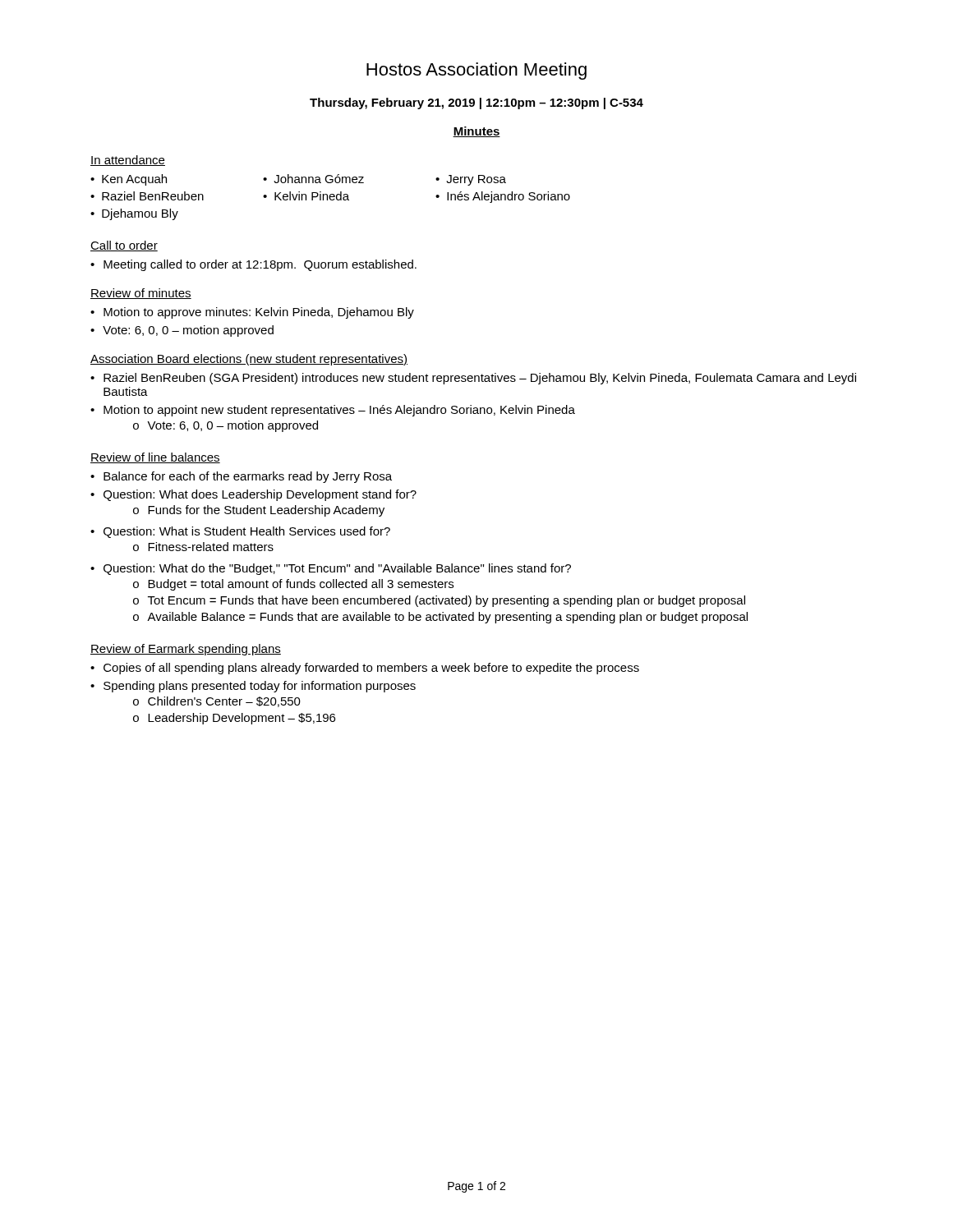Image resolution: width=953 pixels, height=1232 pixels.
Task: Locate the section header that says "In attendance"
Action: 128,161
